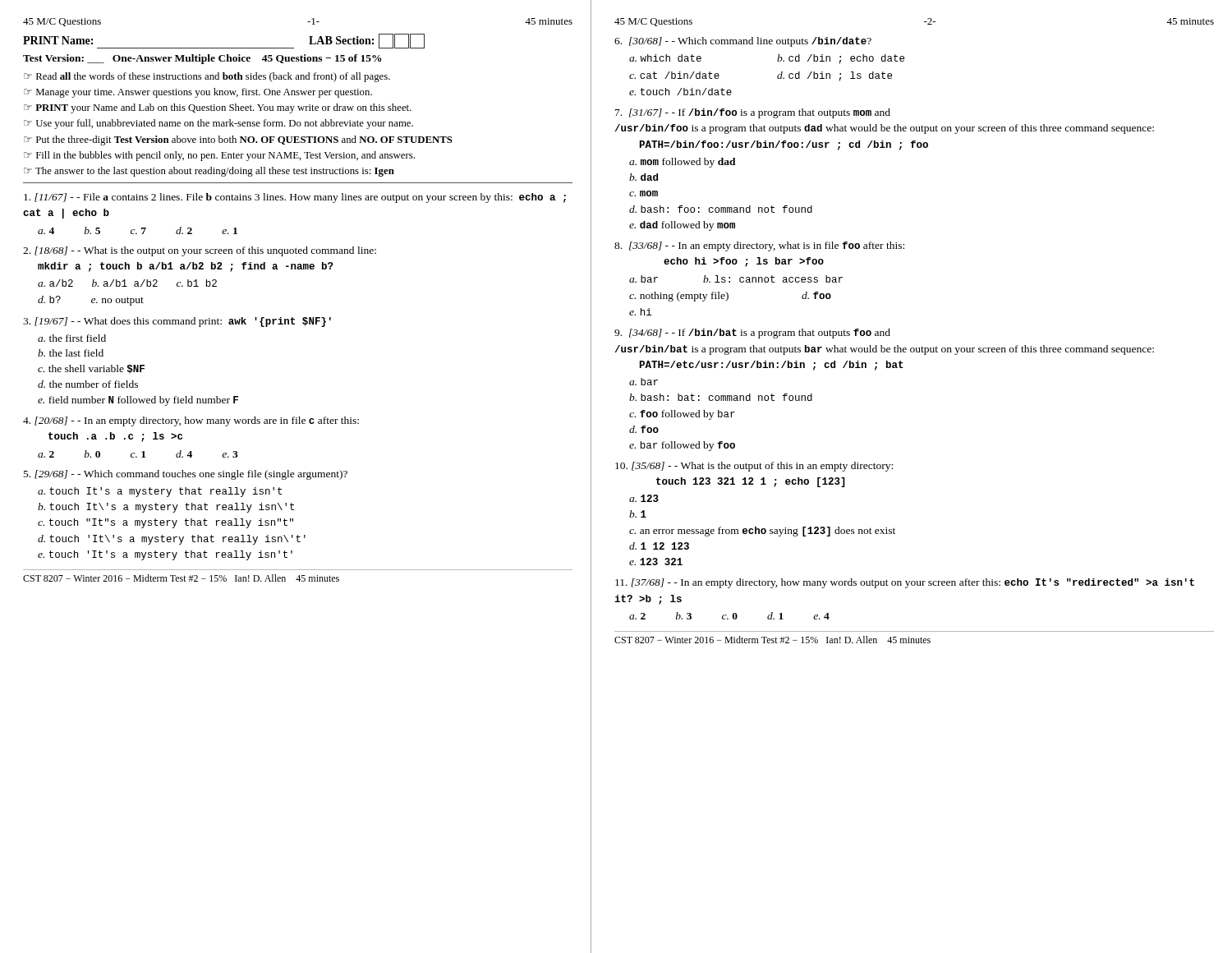Find the list item with the text "☞ Fill in the bubbles with"
This screenshot has height=953, width=1232.
tap(219, 155)
